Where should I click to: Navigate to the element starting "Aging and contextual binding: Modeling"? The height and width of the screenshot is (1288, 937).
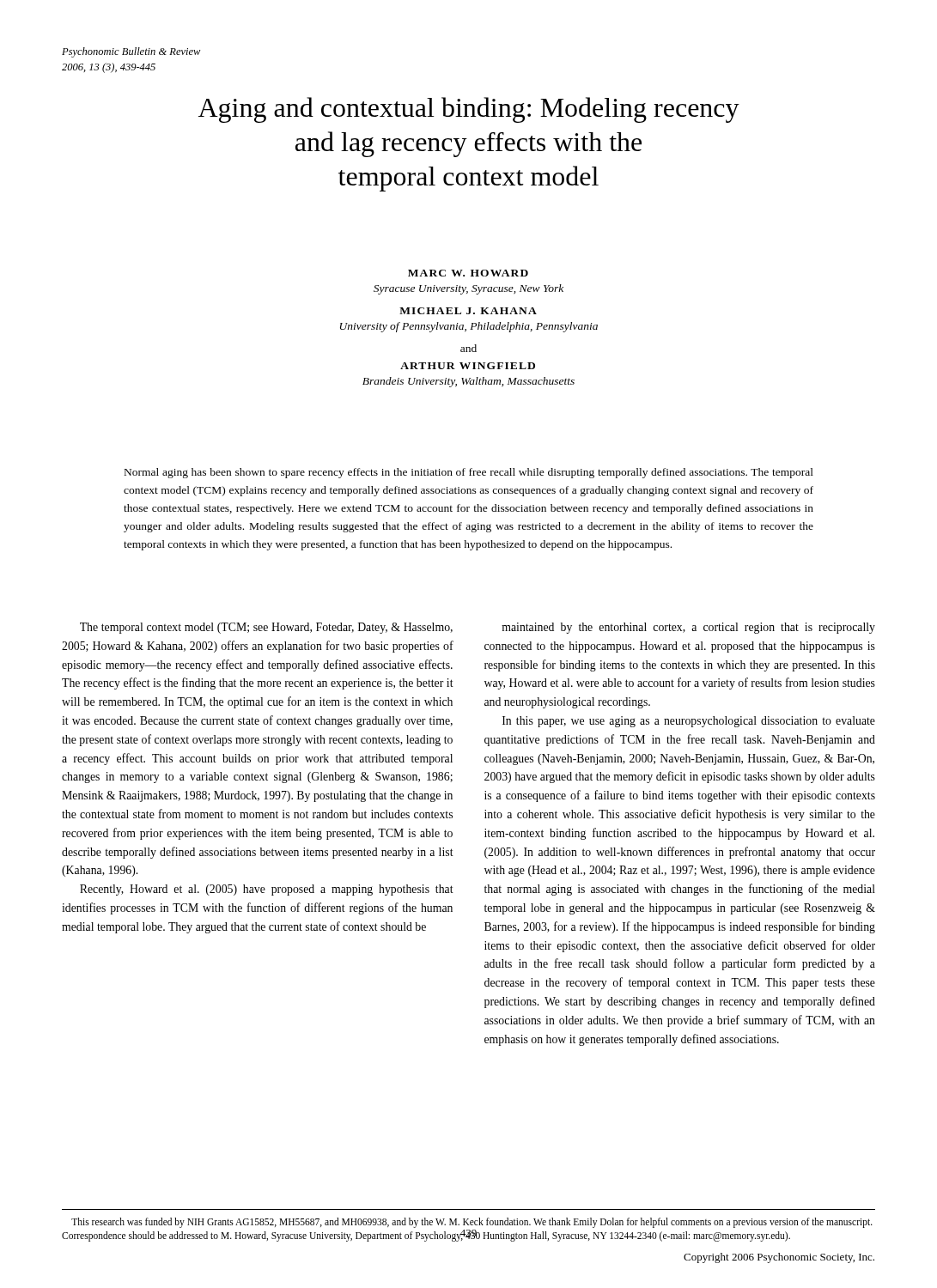(468, 142)
